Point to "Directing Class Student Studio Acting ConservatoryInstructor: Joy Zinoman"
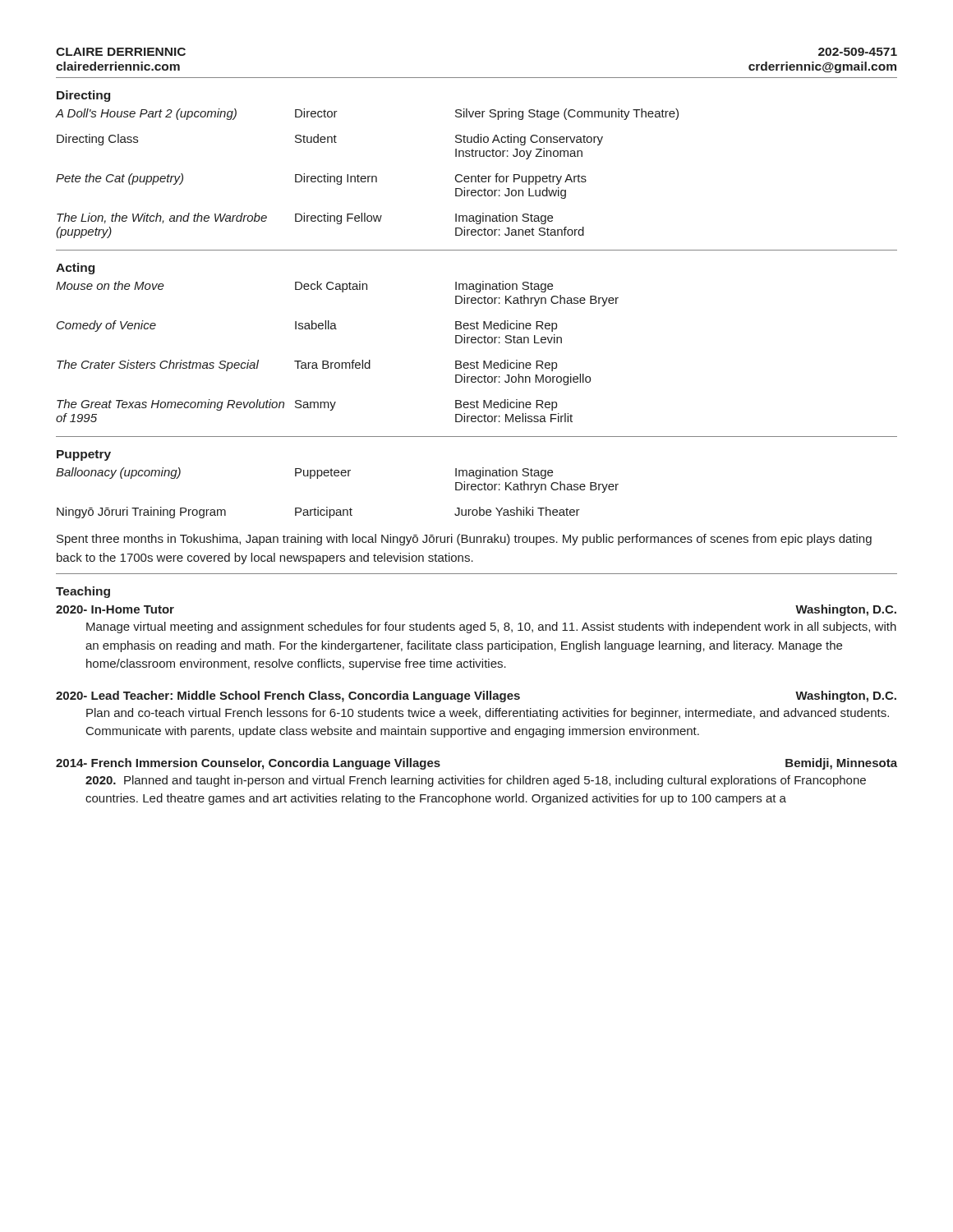 pos(476,145)
